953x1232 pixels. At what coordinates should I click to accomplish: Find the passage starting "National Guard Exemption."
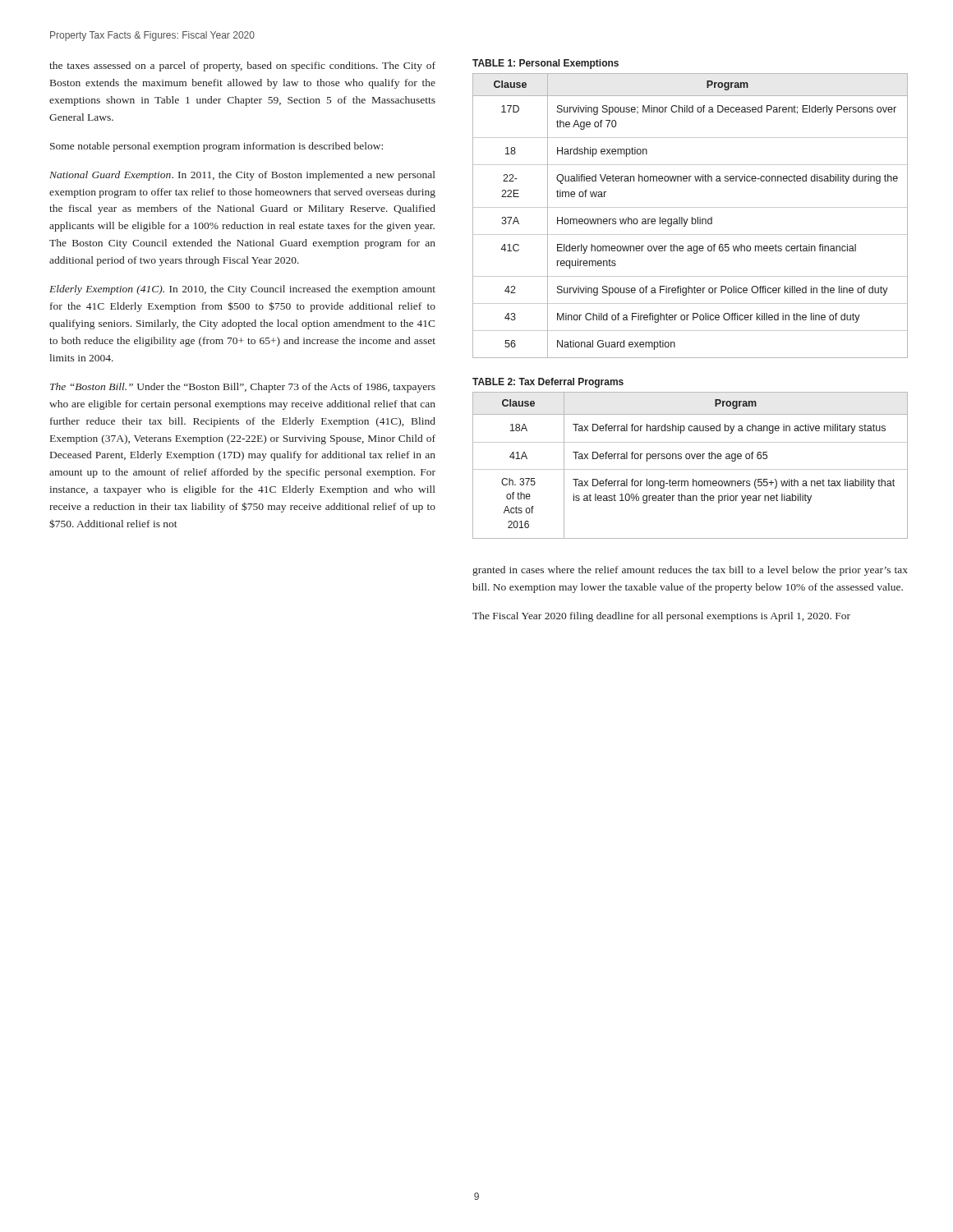[242, 217]
